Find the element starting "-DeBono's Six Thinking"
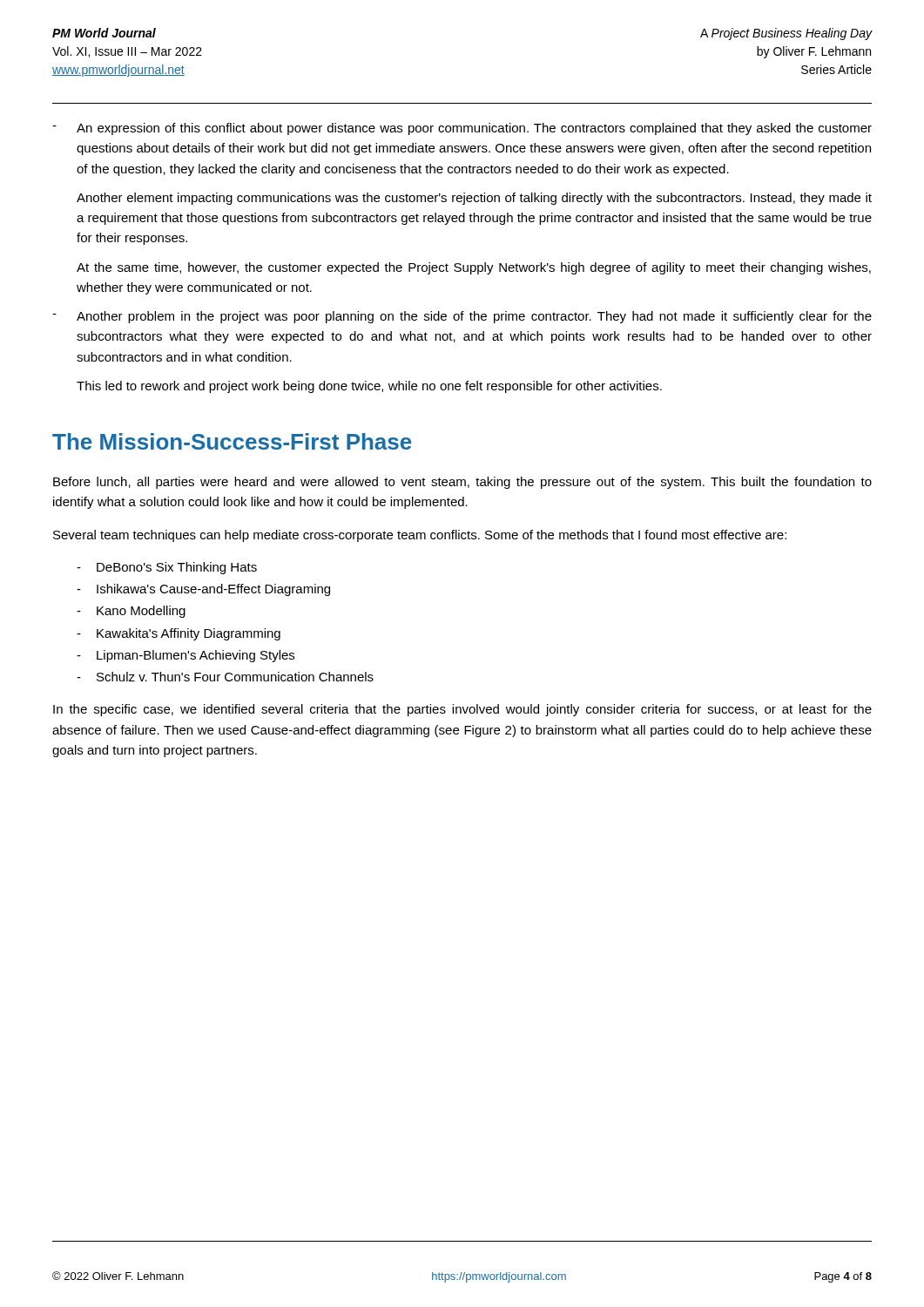Screen dimensions: 1307x924 167,567
